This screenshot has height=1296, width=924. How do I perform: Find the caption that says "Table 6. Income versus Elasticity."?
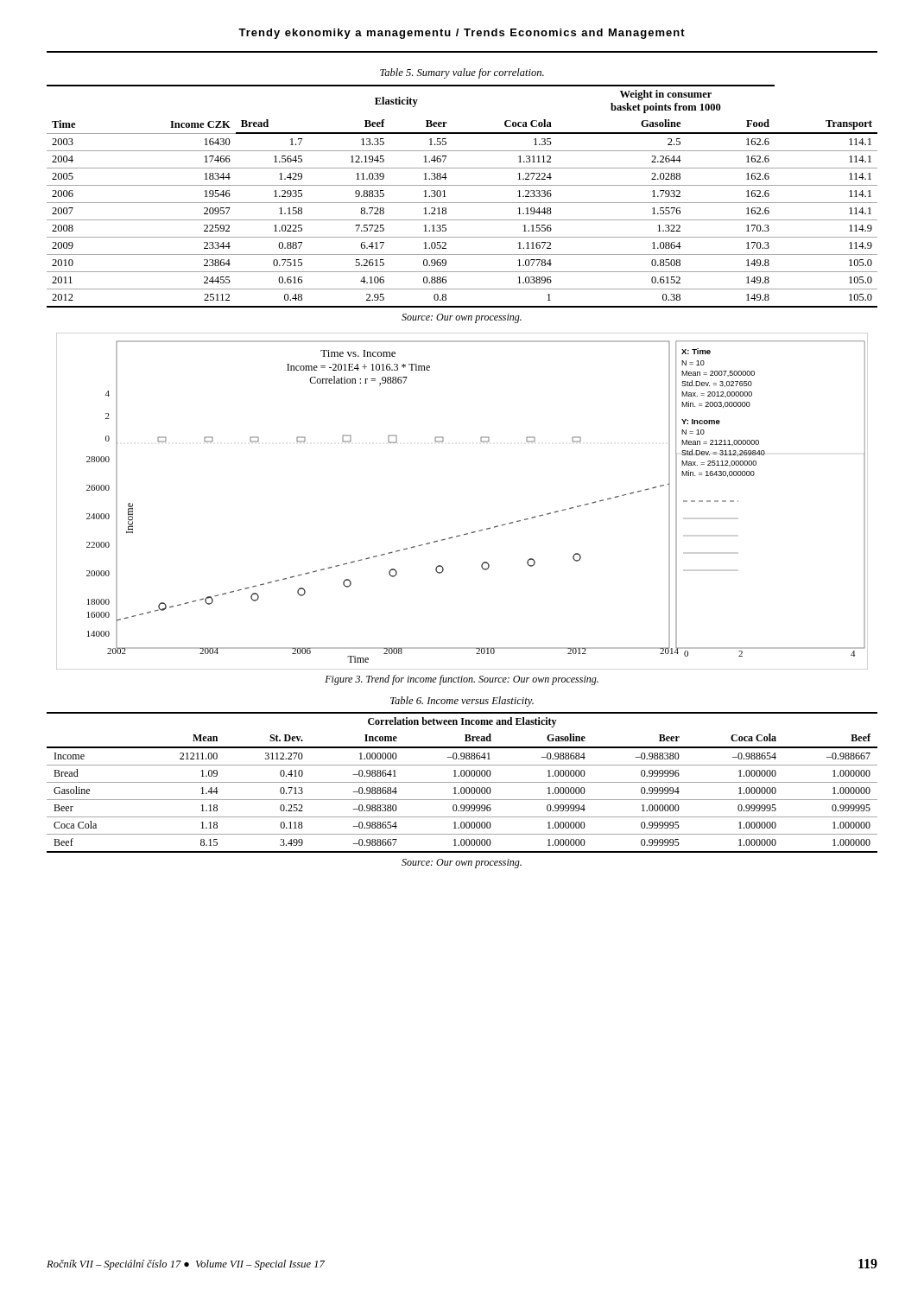pos(462,701)
